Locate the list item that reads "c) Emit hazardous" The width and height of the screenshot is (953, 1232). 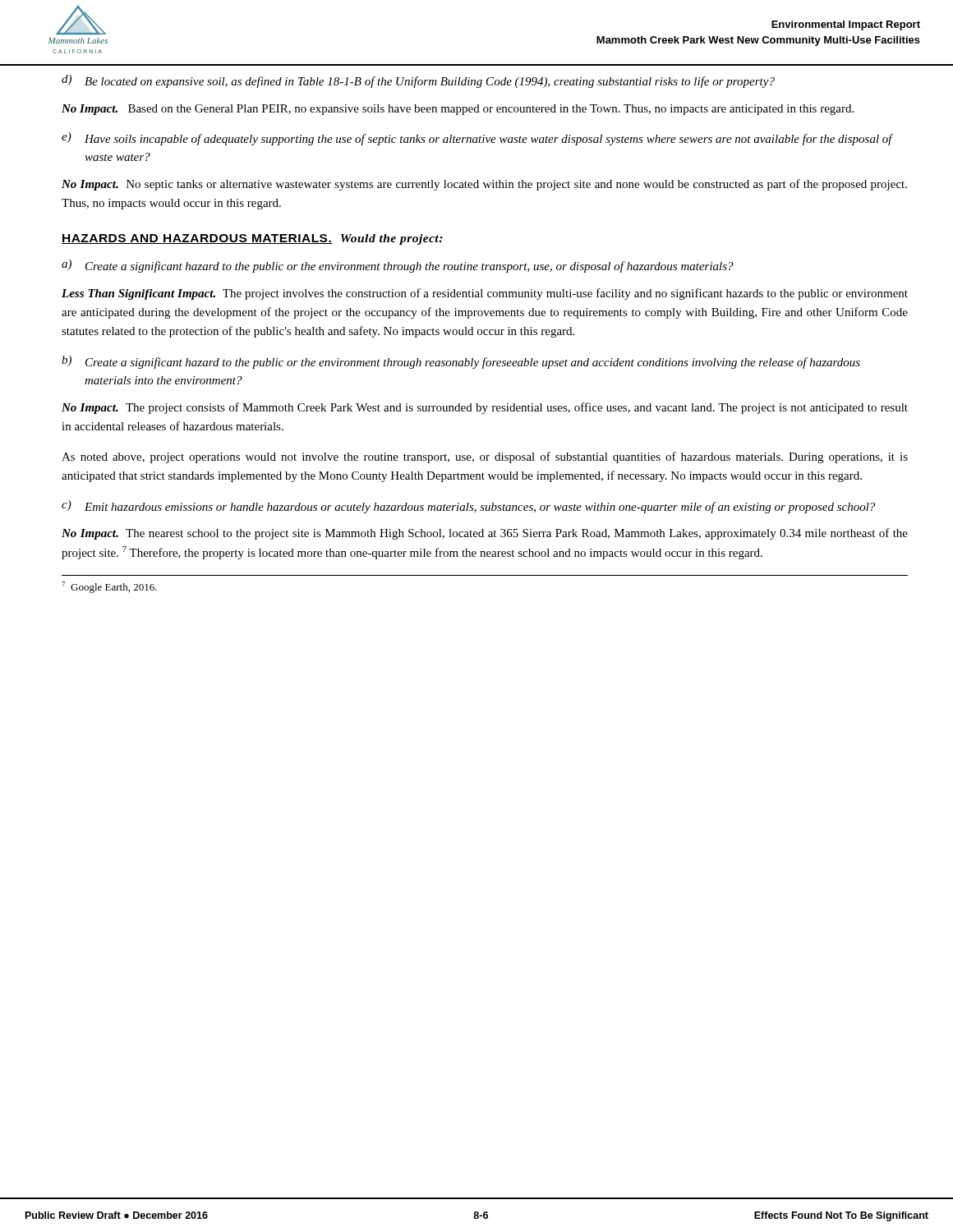tap(468, 507)
